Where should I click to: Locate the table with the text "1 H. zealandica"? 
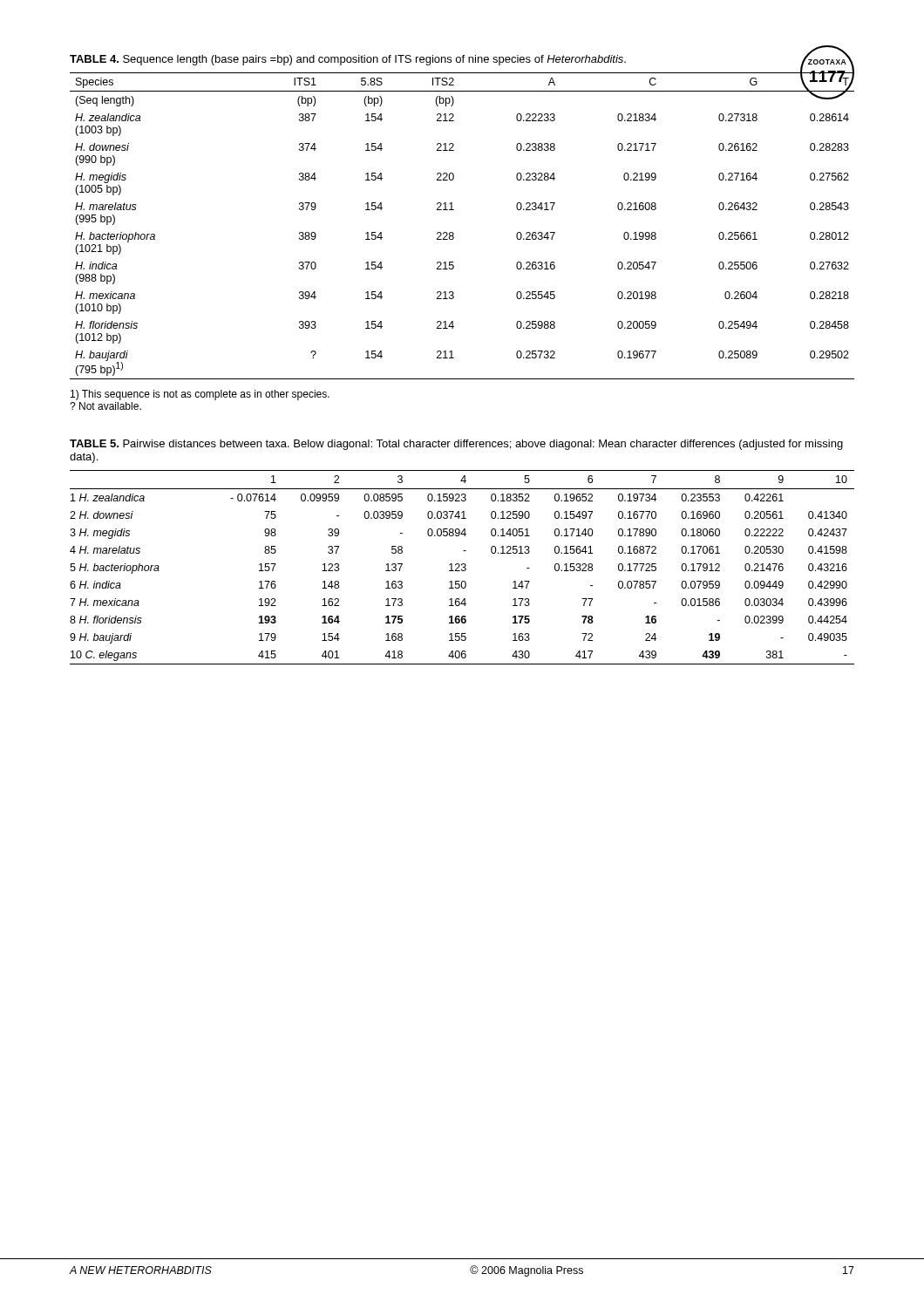(x=462, y=567)
